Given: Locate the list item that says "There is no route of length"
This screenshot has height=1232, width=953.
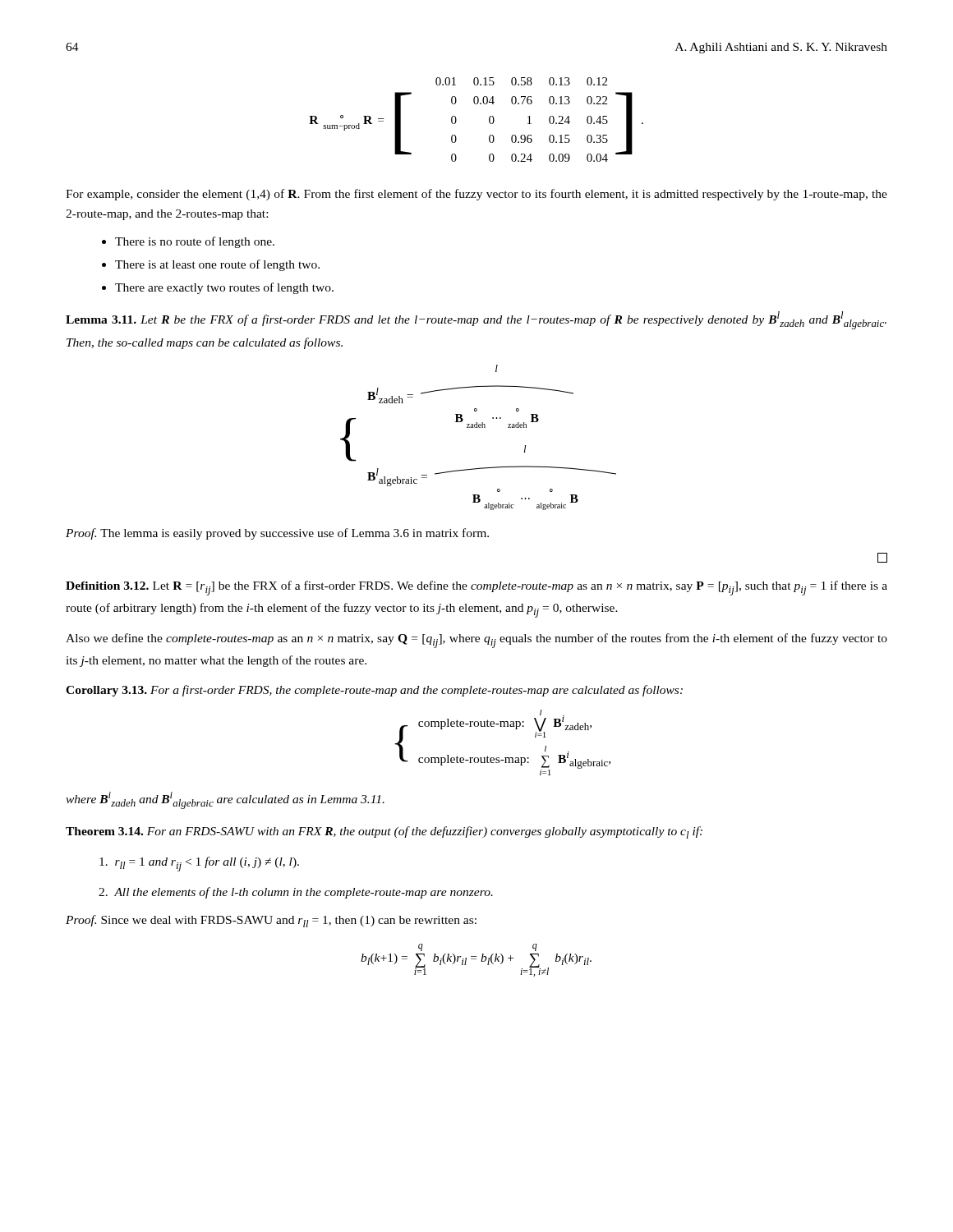Looking at the screenshot, I should tap(195, 241).
